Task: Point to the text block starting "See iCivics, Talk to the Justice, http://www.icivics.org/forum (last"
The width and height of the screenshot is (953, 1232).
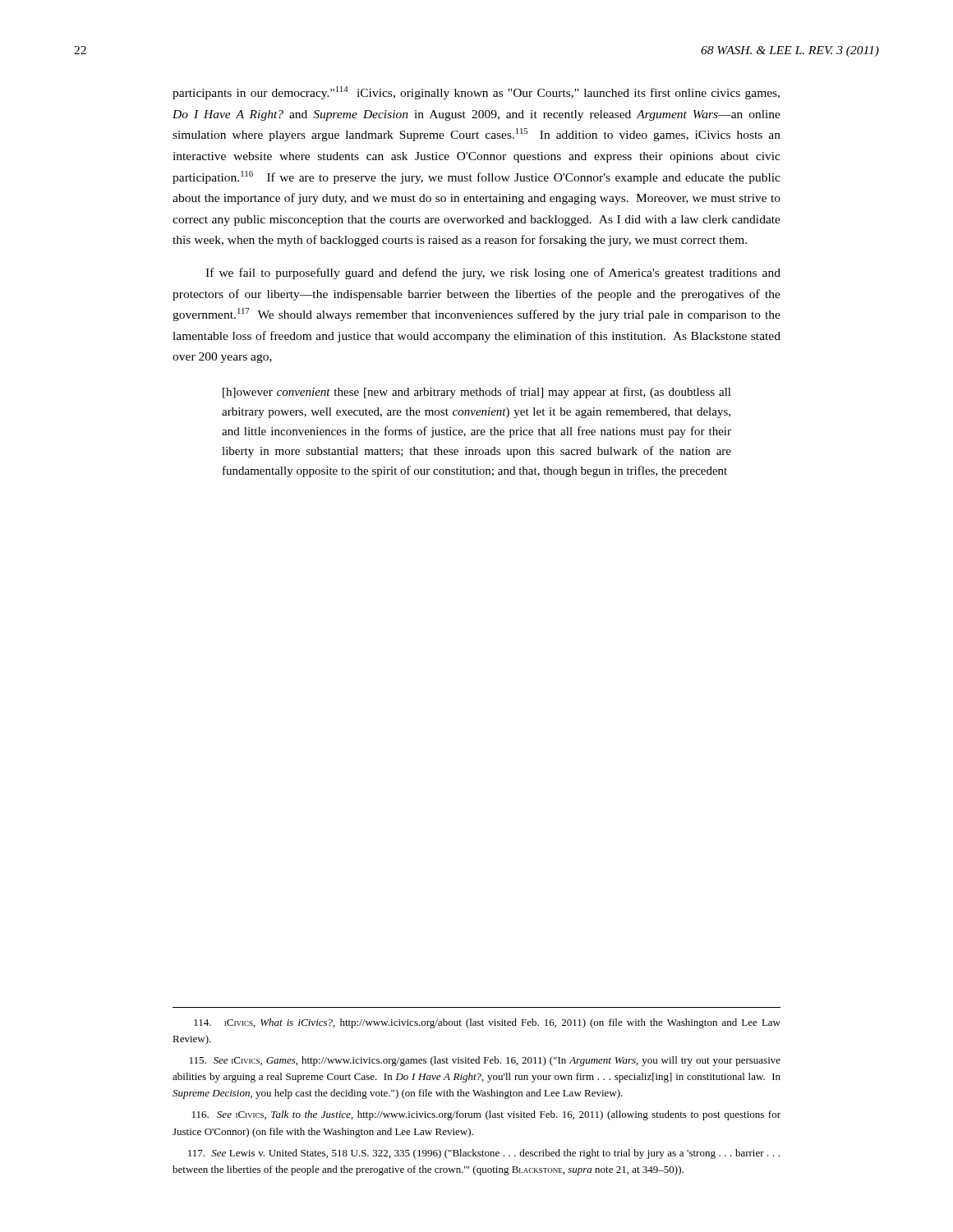Action: (x=476, y=1123)
